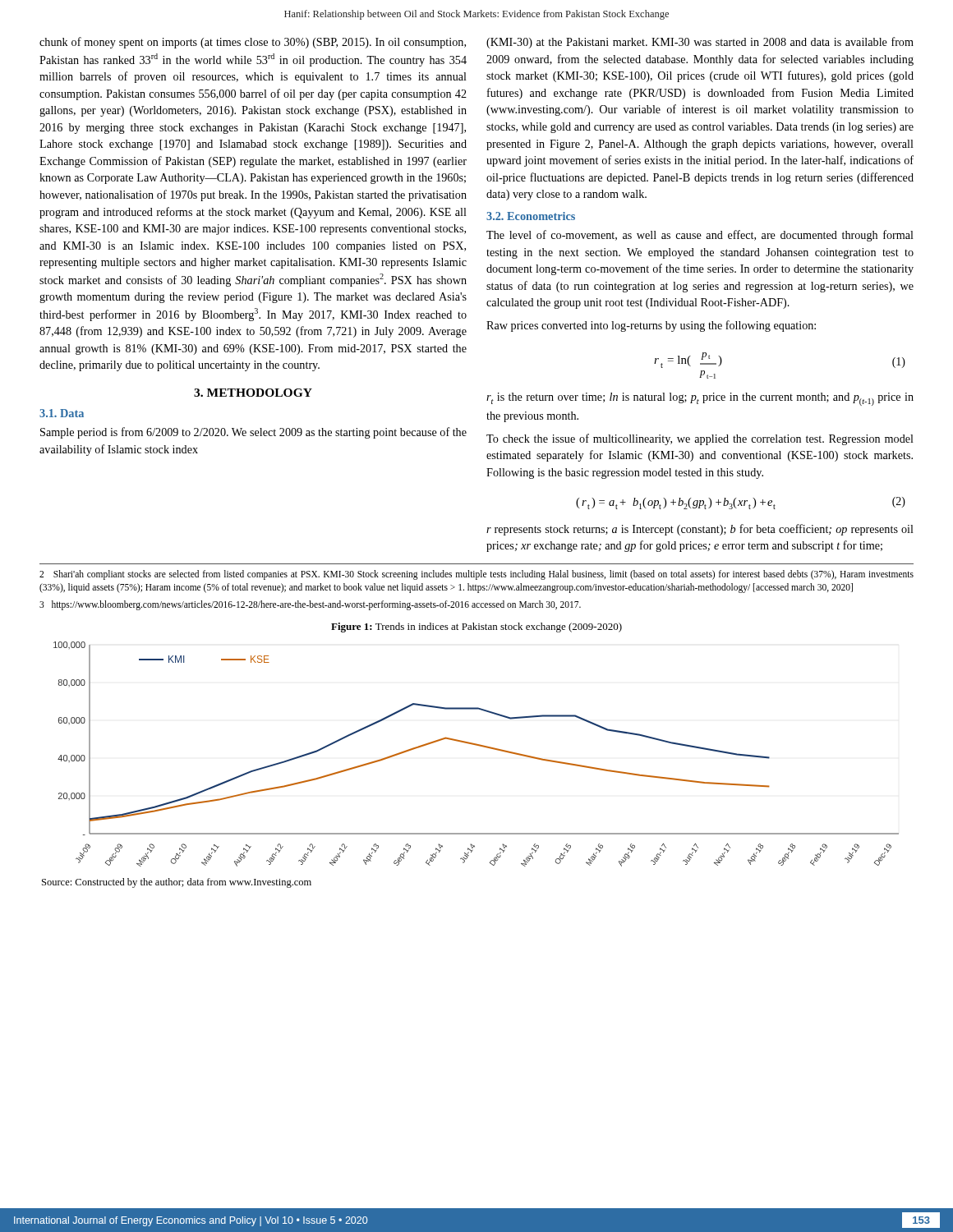
Task: Find the element starting "3.2. Econometrics"
Action: 531,216
